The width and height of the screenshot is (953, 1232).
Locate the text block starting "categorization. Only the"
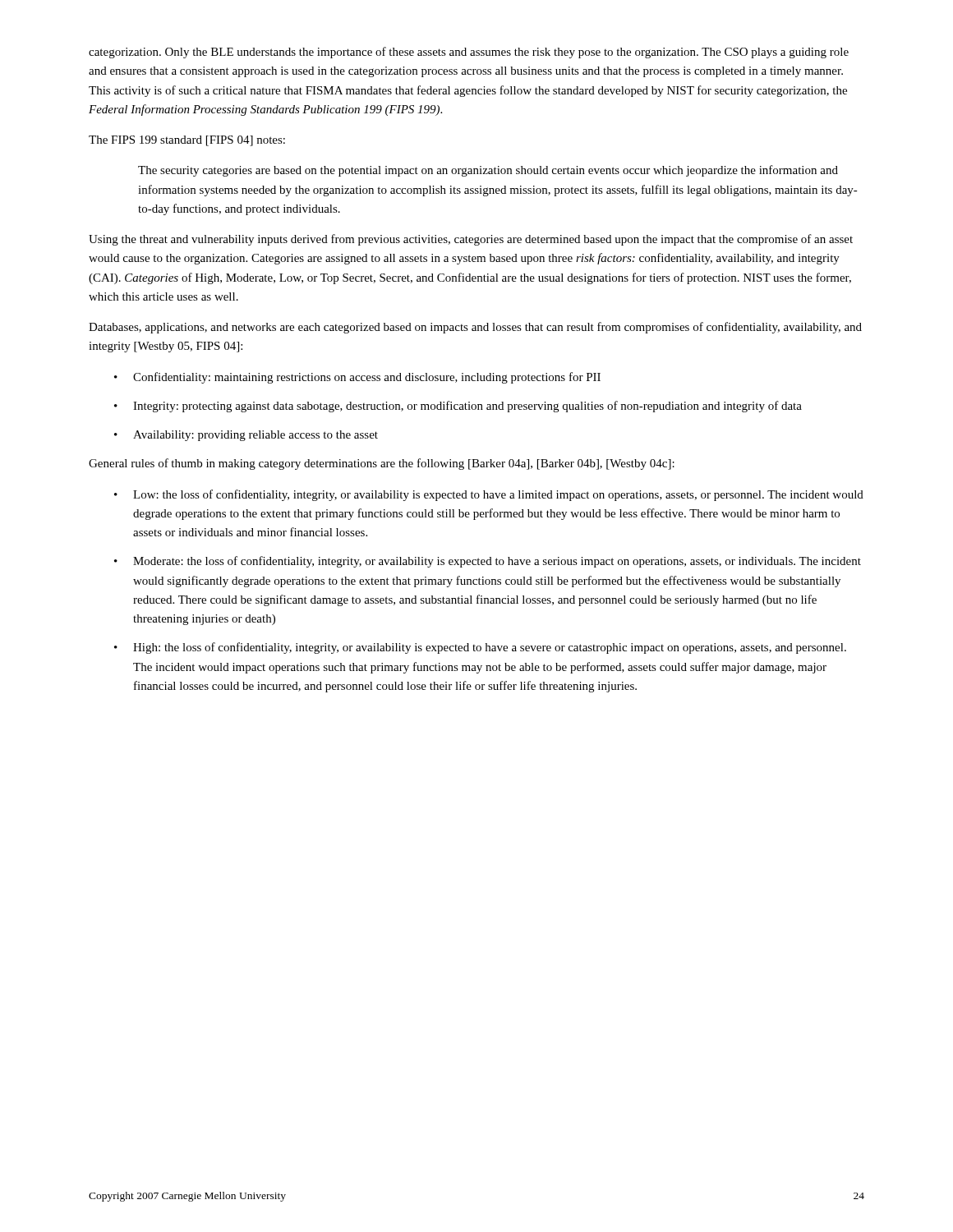point(469,80)
